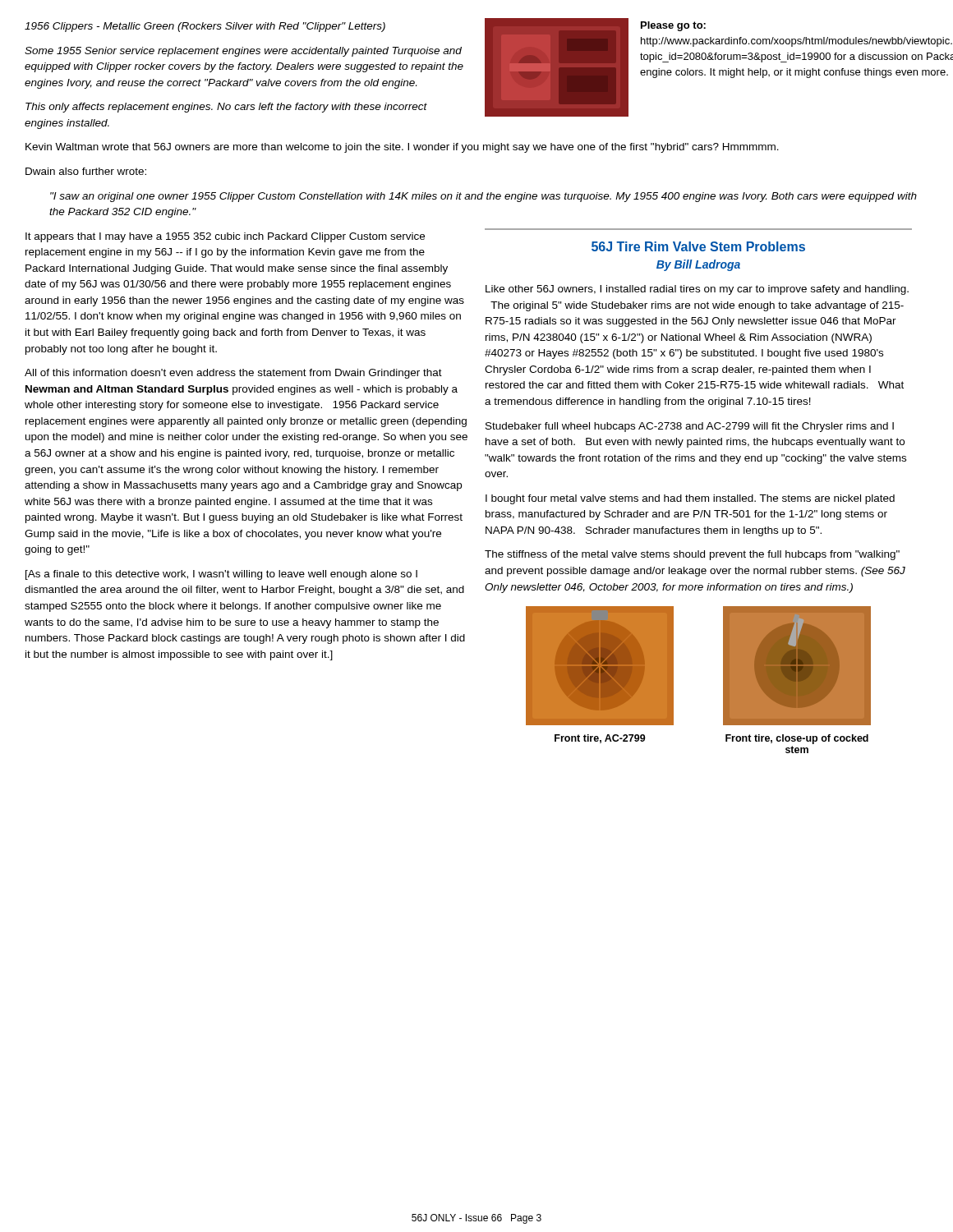Click on the text block with the text ""I saw an original one owner 1955 Clipper"

(x=483, y=204)
